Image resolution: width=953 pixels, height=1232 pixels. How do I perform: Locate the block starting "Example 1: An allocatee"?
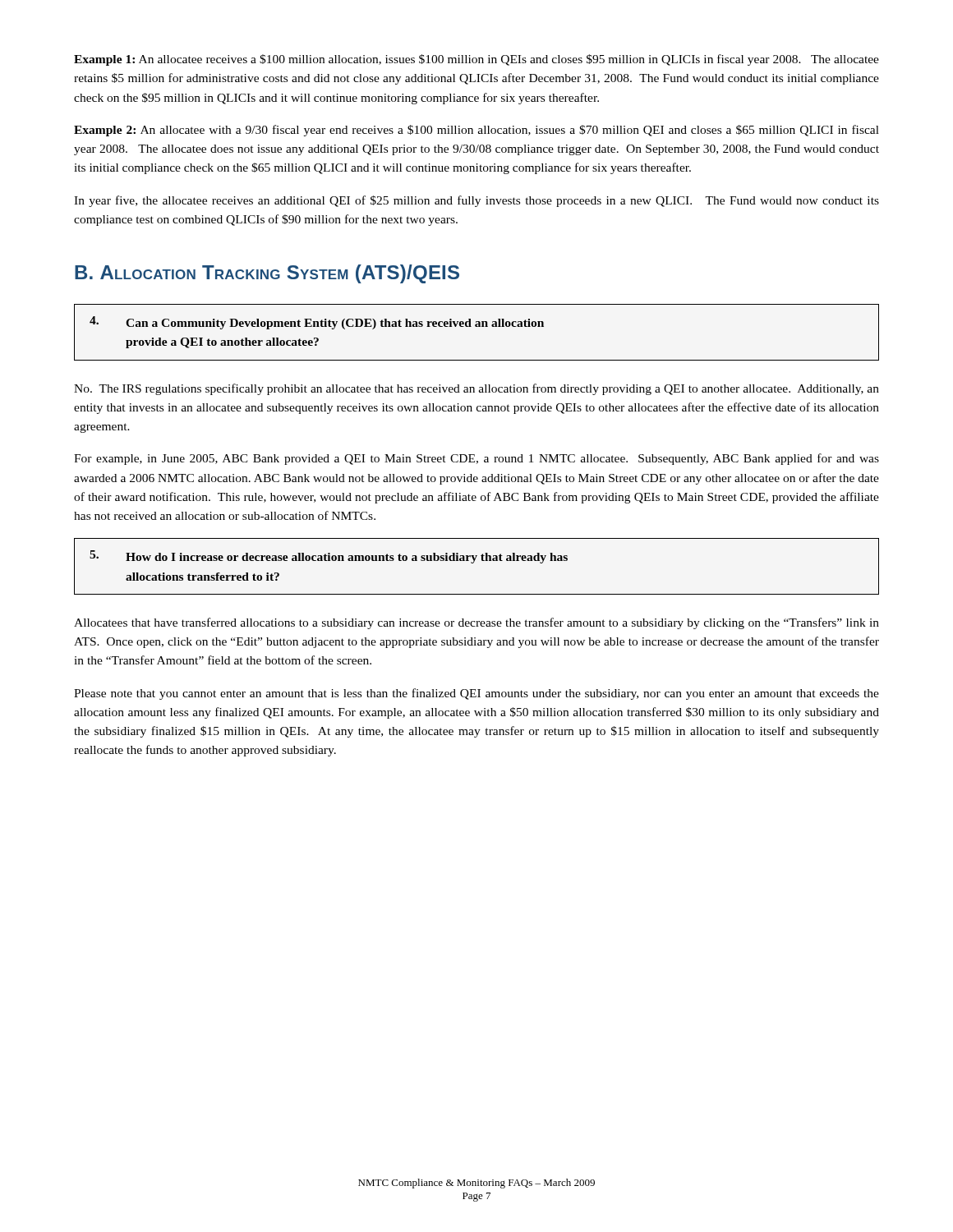[476, 78]
